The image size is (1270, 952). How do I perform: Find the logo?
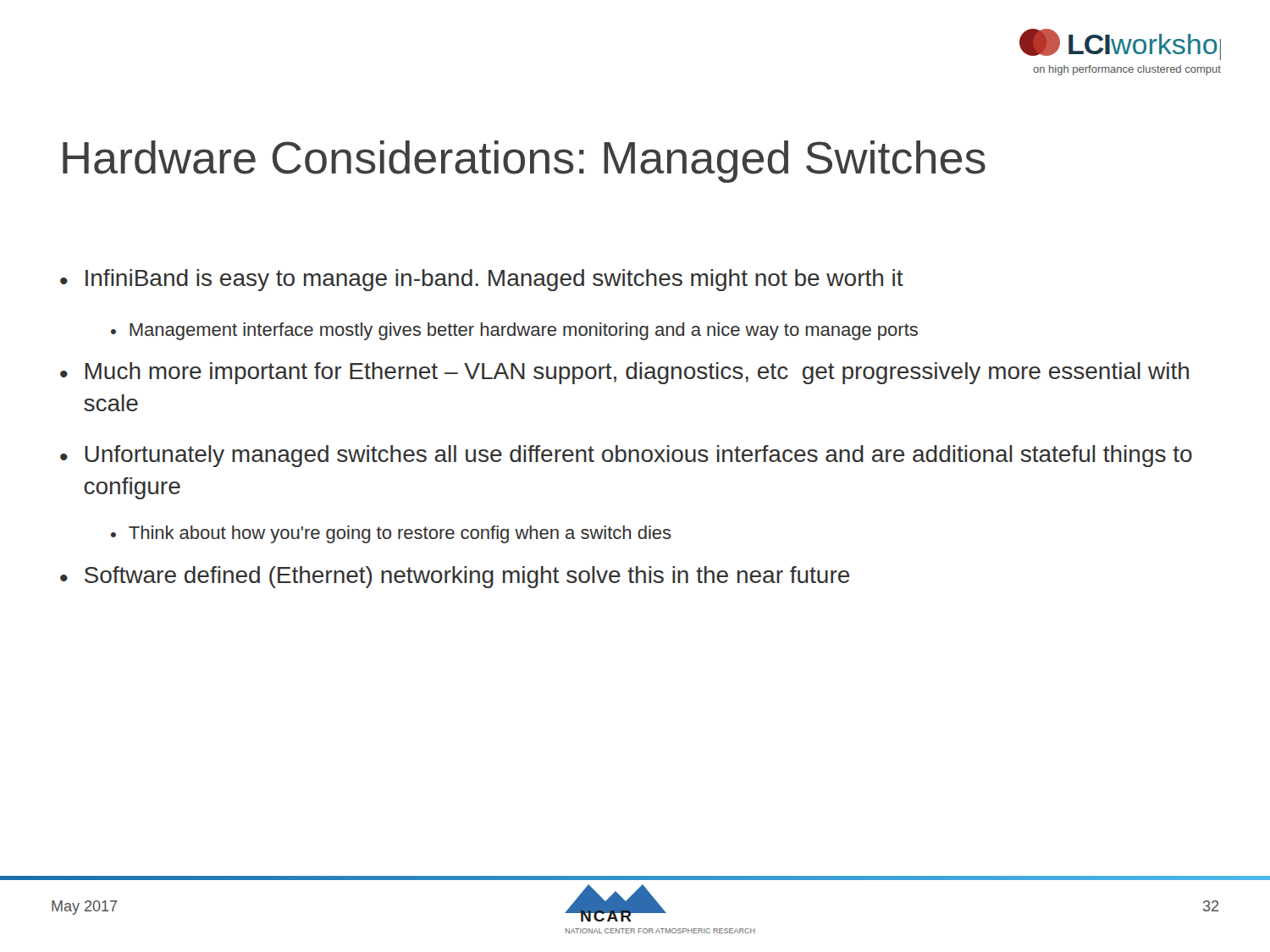tap(1119, 62)
